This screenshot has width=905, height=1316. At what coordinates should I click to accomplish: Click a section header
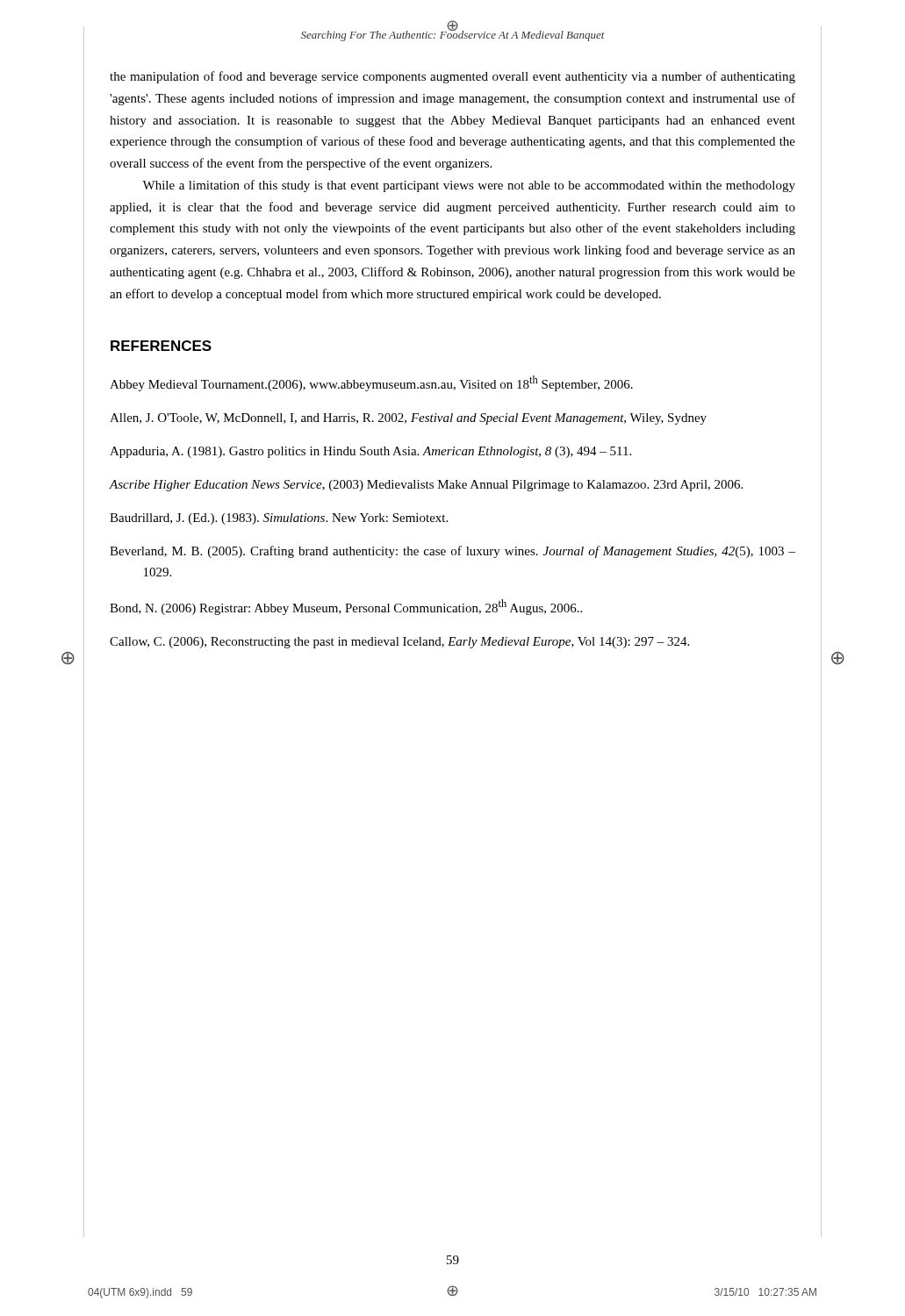(161, 346)
